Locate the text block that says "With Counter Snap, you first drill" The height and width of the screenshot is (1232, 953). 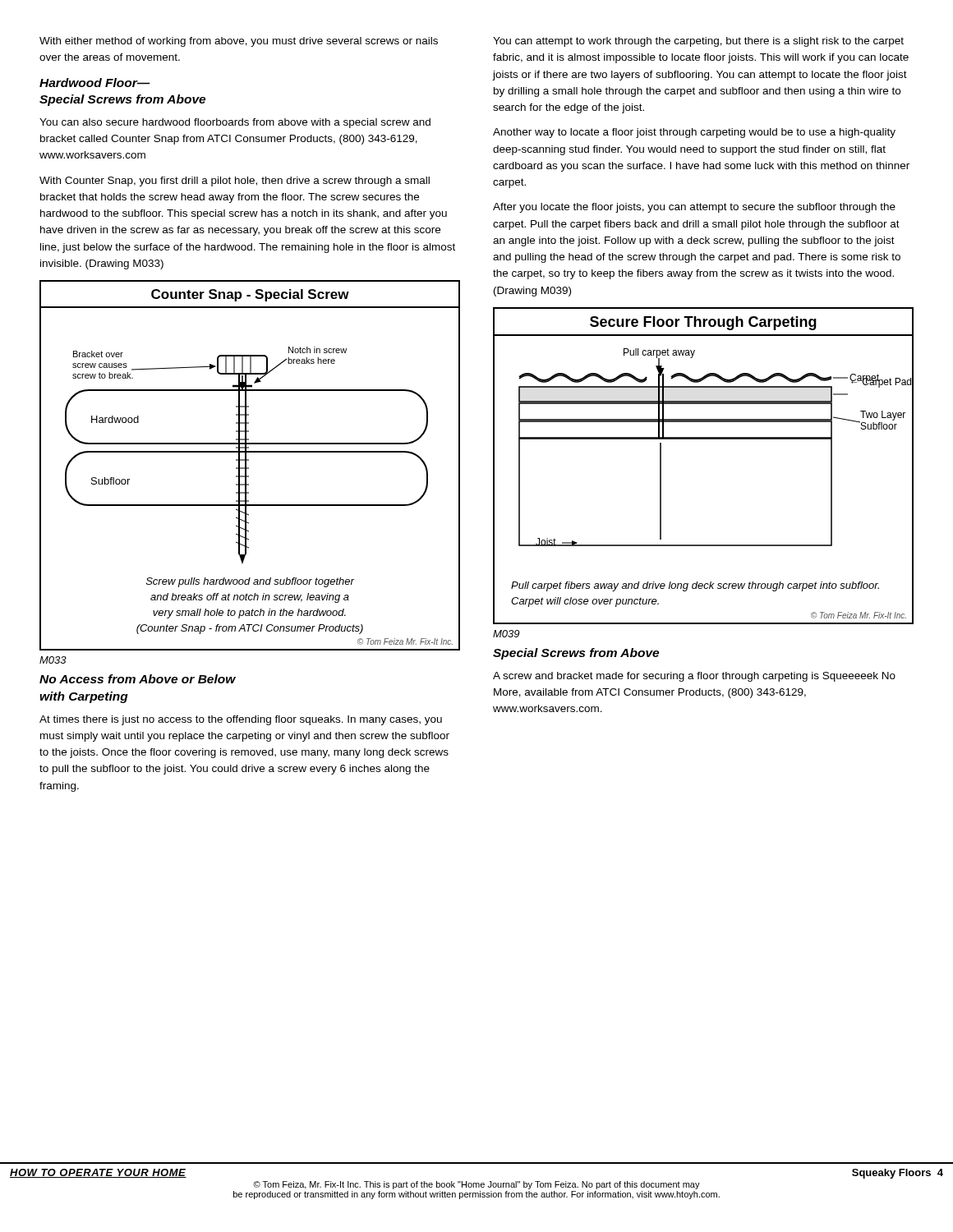247,221
